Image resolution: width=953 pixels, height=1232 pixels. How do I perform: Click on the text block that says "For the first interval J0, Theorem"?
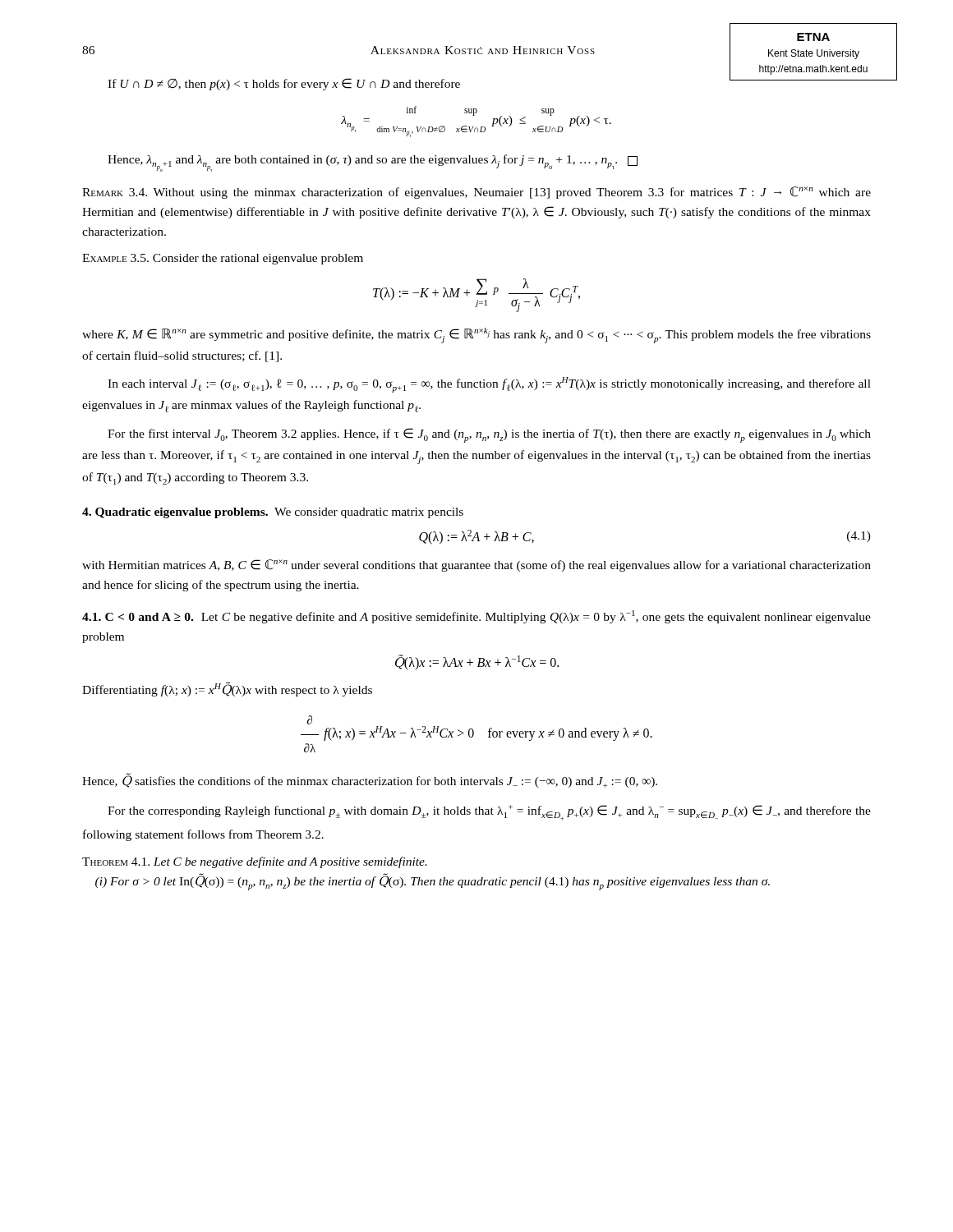476,456
